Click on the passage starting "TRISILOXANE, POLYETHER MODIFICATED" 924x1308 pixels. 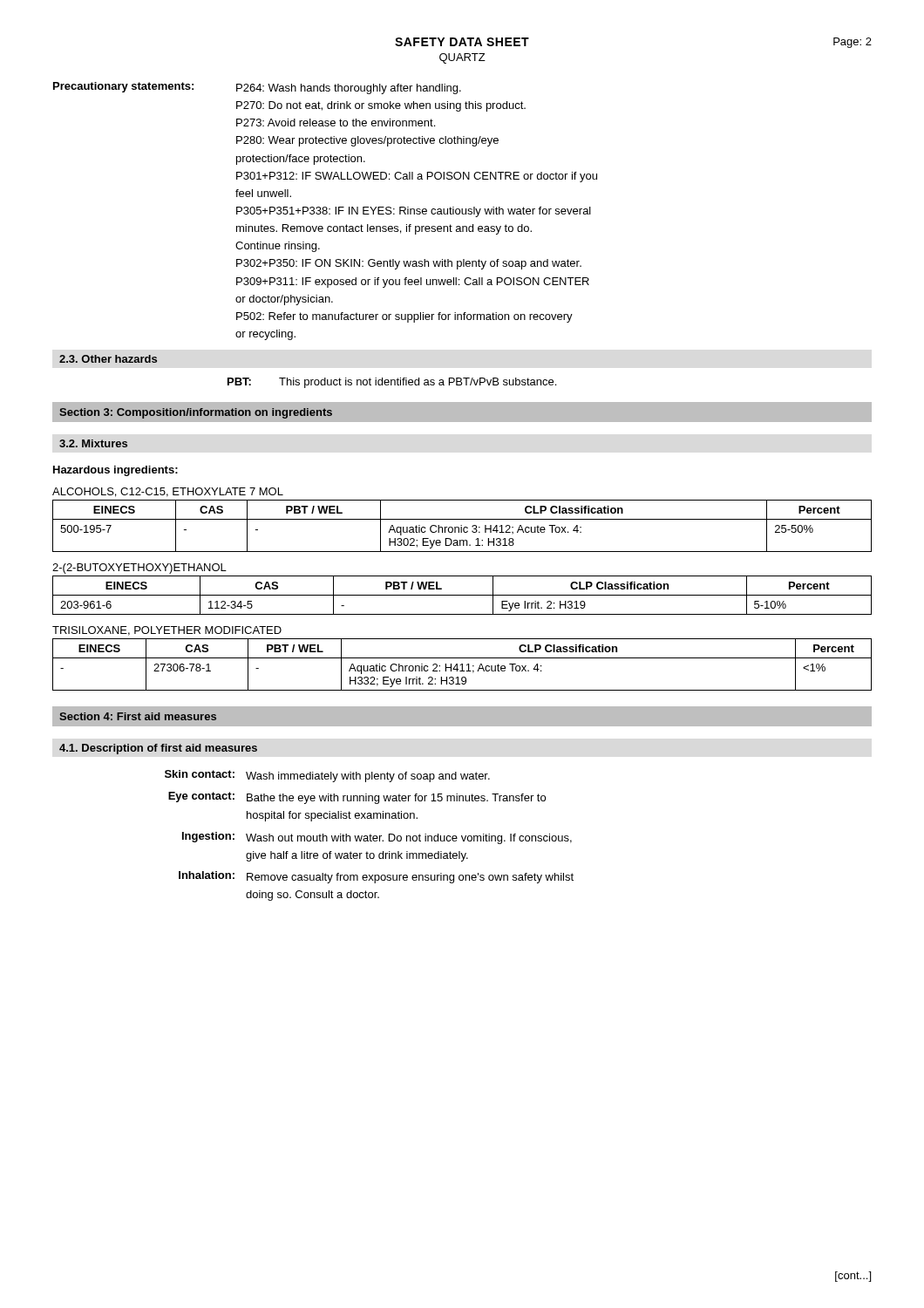(x=167, y=630)
